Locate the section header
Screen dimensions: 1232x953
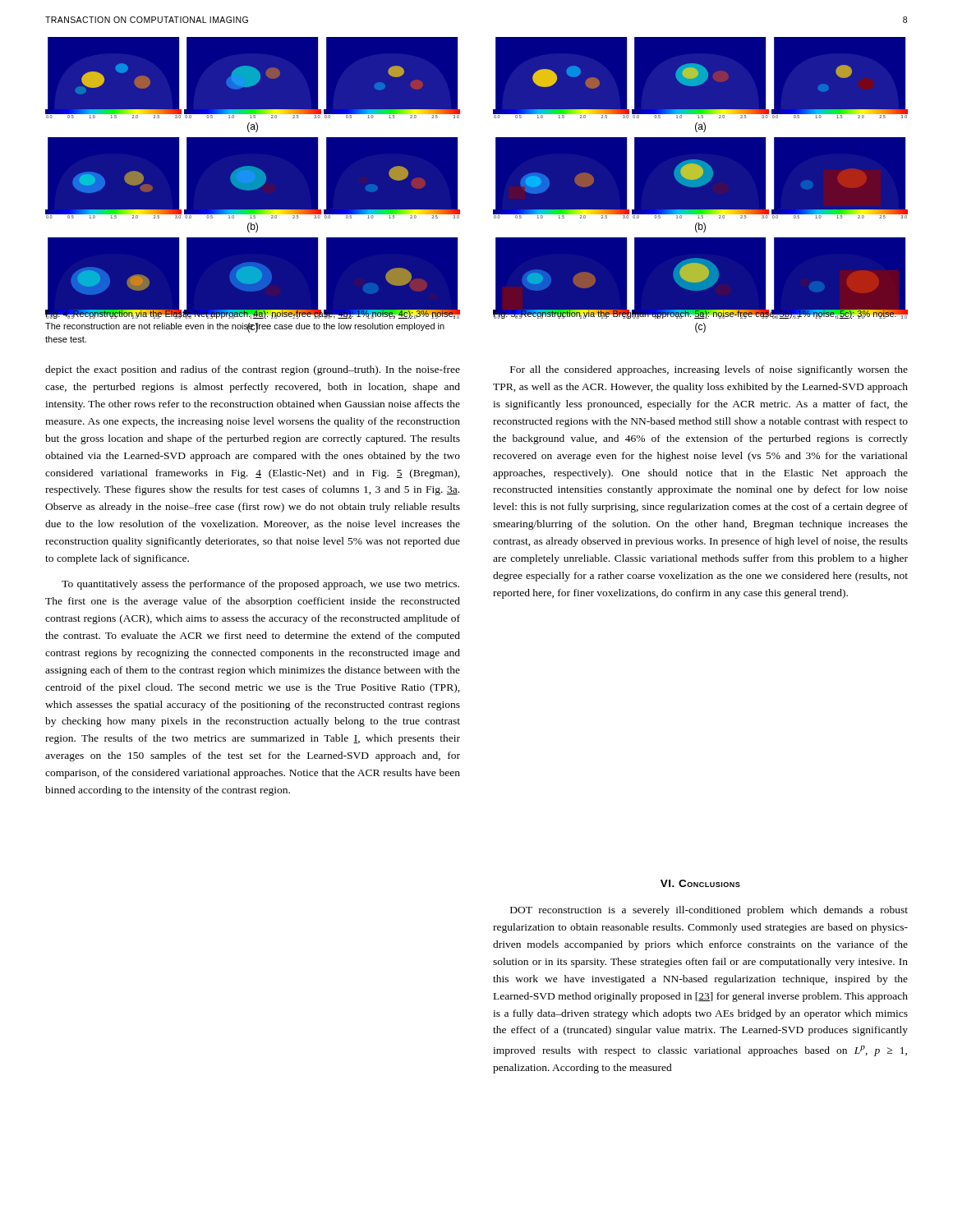(x=700, y=883)
